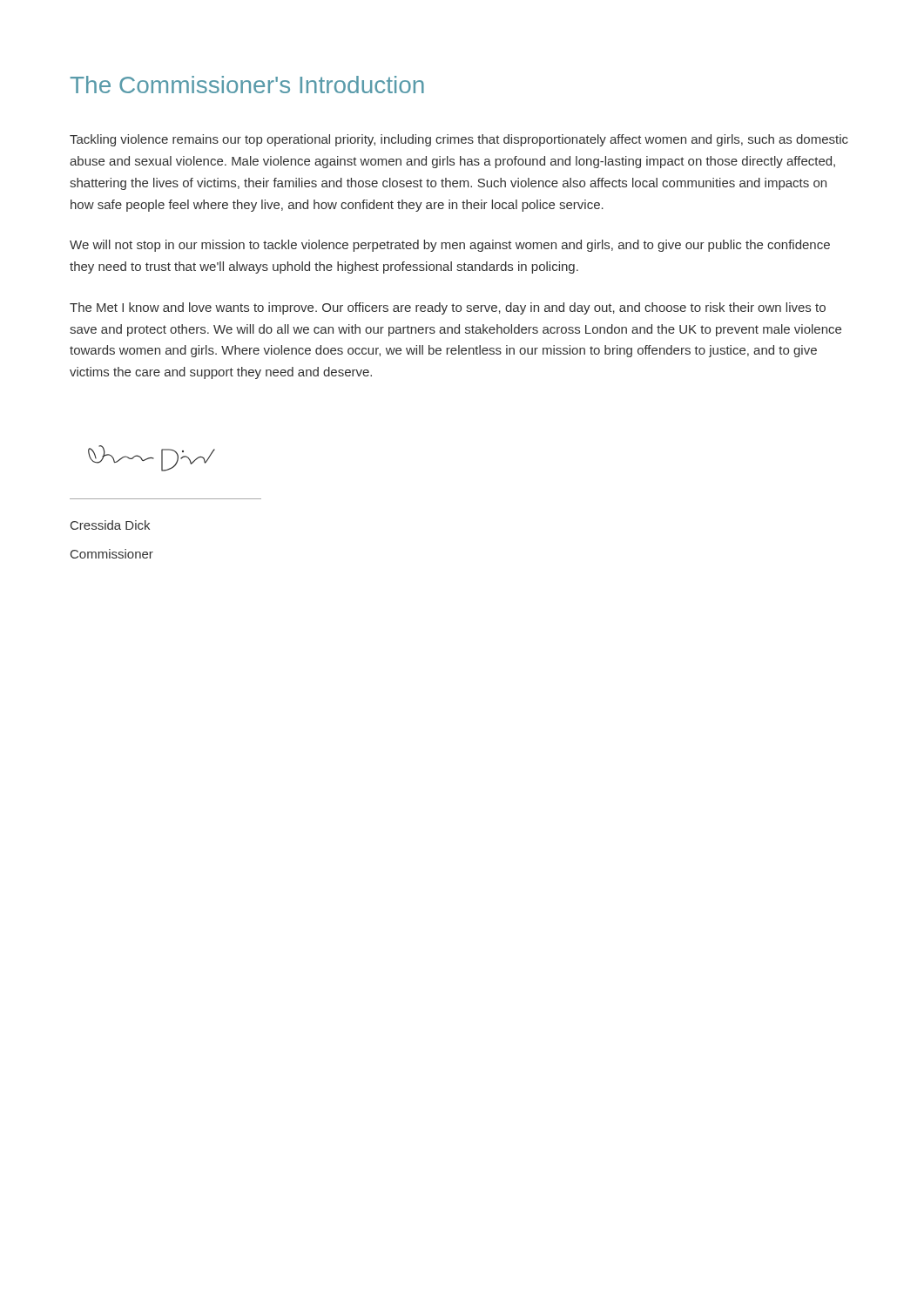The image size is (924, 1307).
Task: Navigate to the text starting "Tackling violence remains our top operational priority, including"
Action: (459, 172)
